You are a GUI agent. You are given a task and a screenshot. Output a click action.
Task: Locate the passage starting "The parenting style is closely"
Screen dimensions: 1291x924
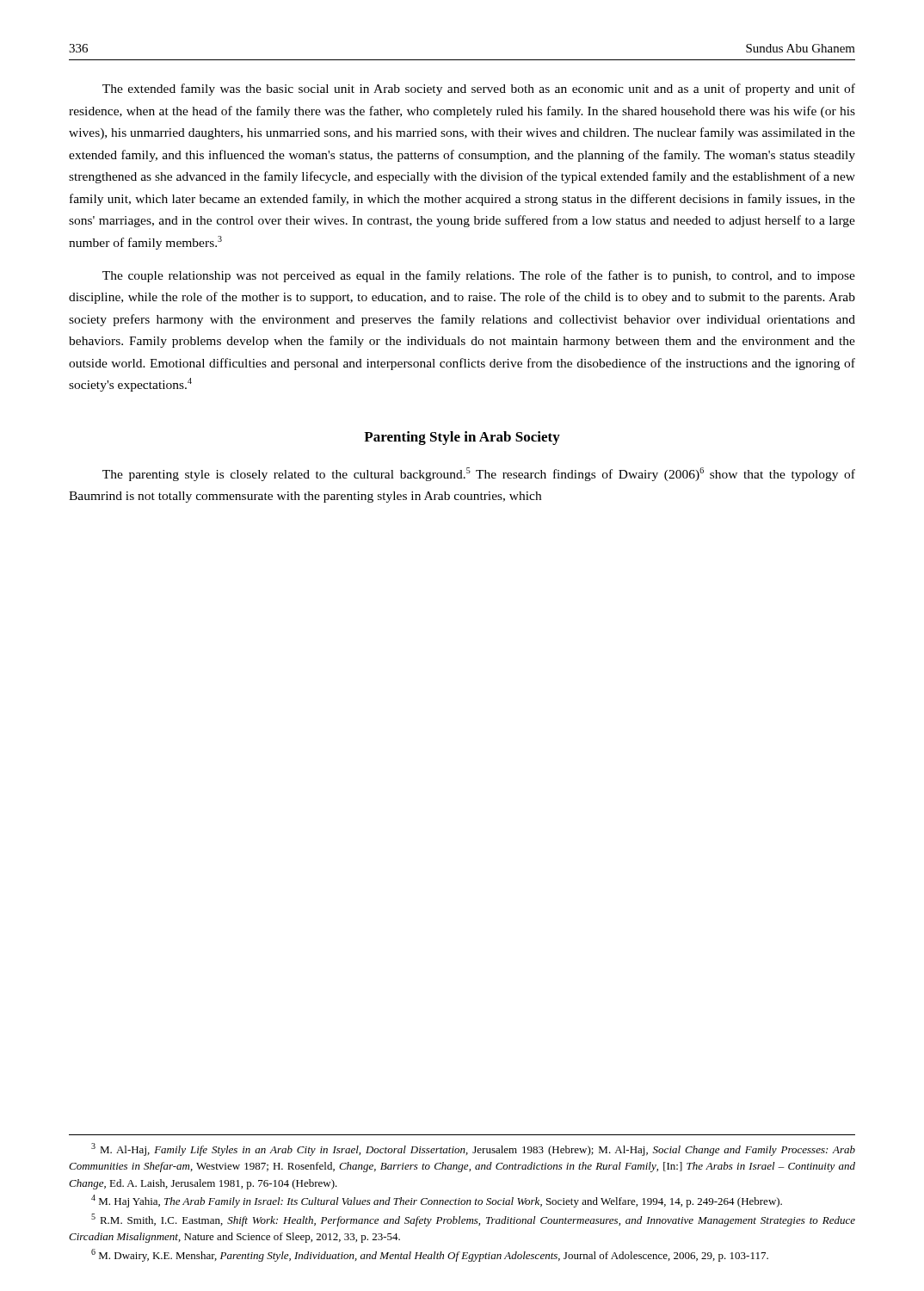(462, 485)
